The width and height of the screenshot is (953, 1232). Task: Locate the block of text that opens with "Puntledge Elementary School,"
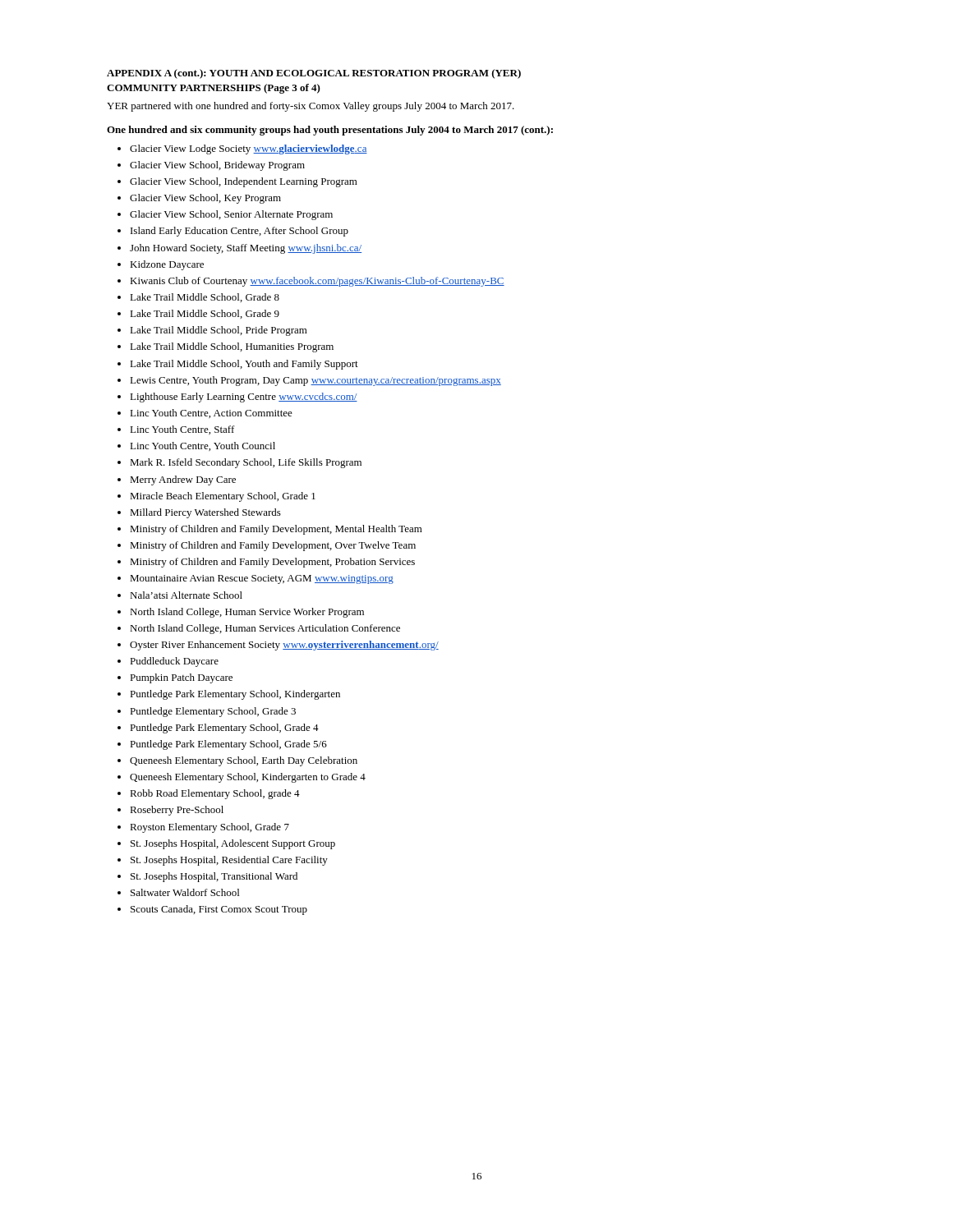(x=213, y=712)
